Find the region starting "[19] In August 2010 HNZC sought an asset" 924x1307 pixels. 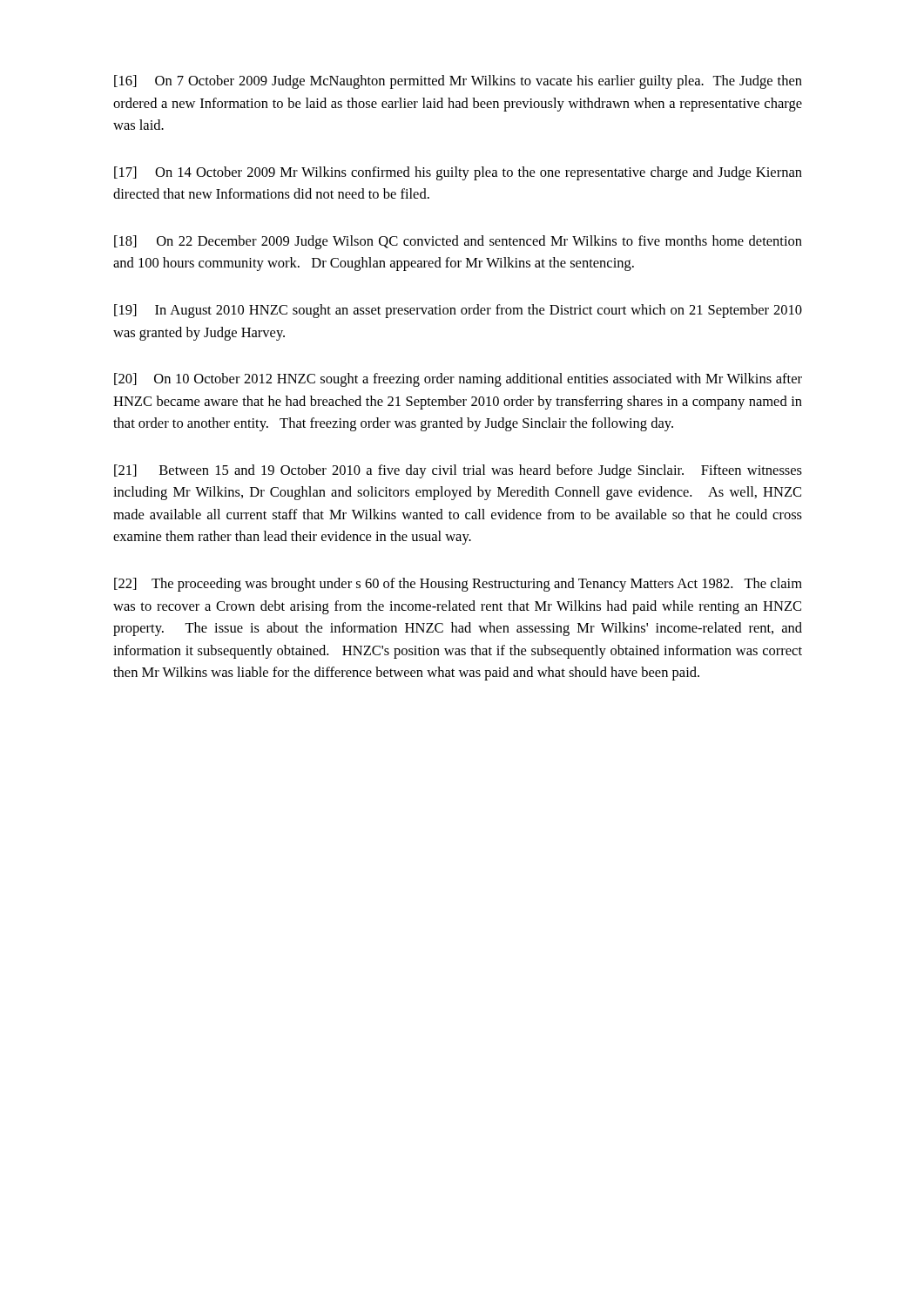pos(458,321)
